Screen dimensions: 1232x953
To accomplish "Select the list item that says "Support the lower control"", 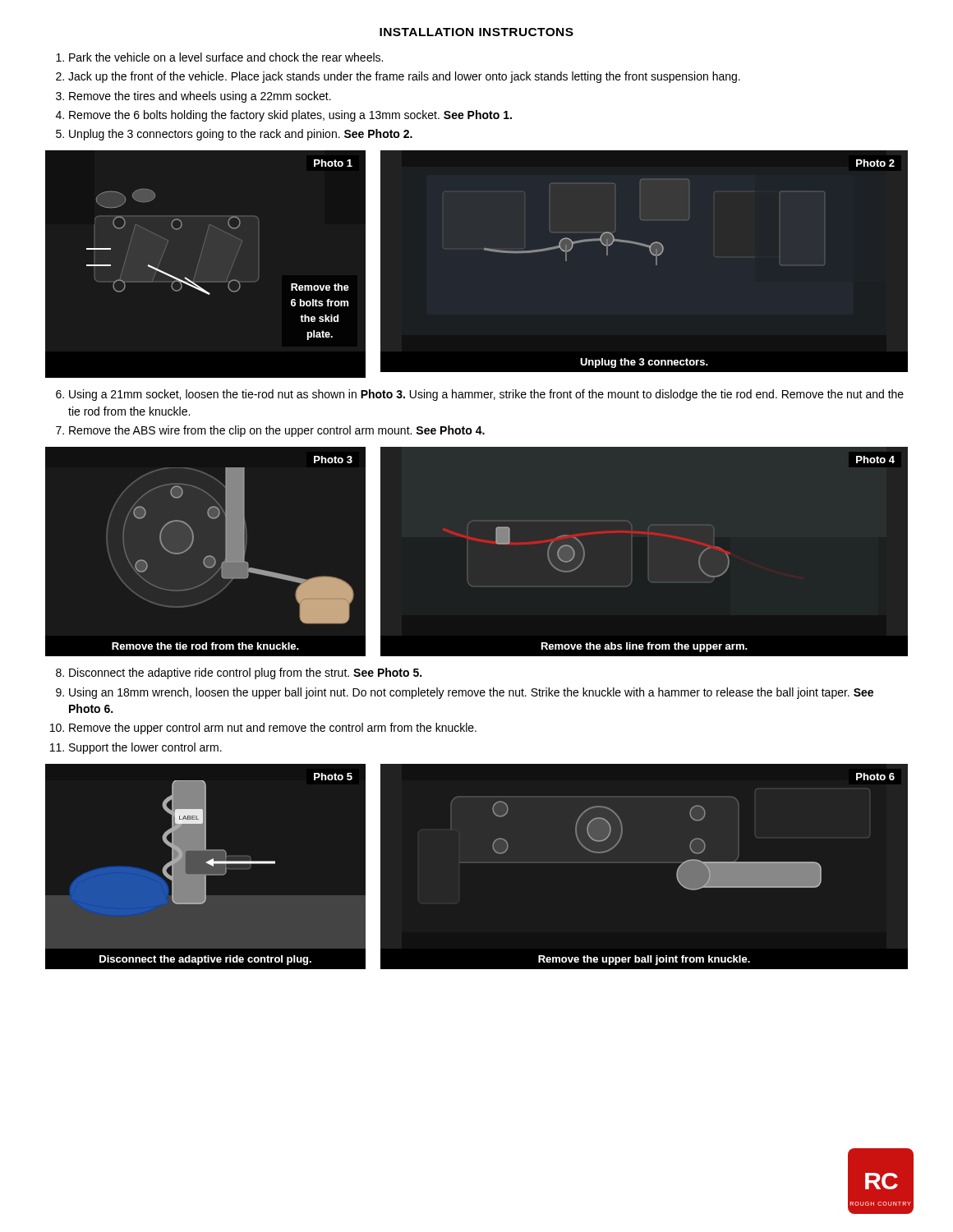I will click(x=145, y=747).
